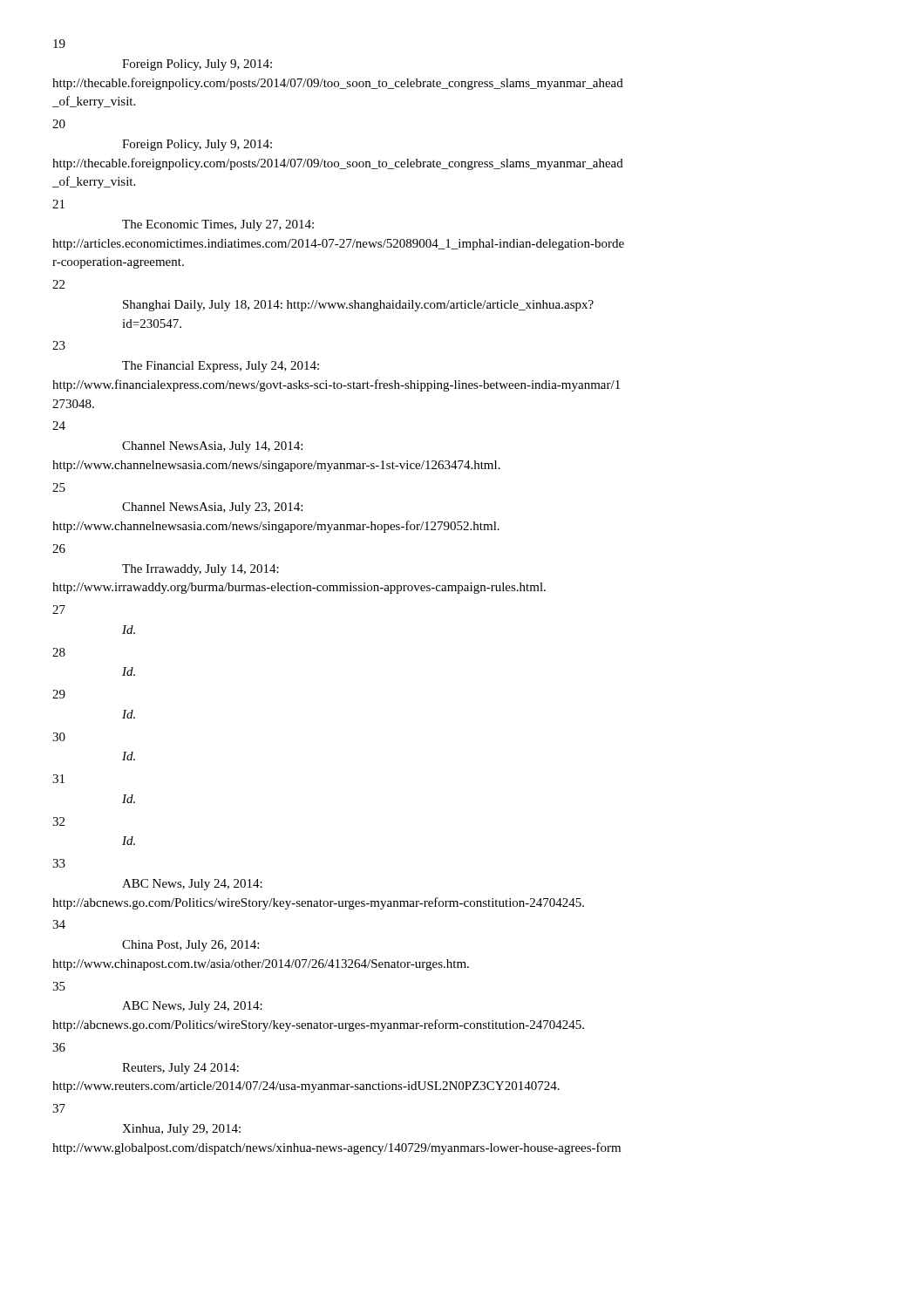The height and width of the screenshot is (1308, 924).
Task: Navigate to the text starting "28 Id."
Action: 59,652
